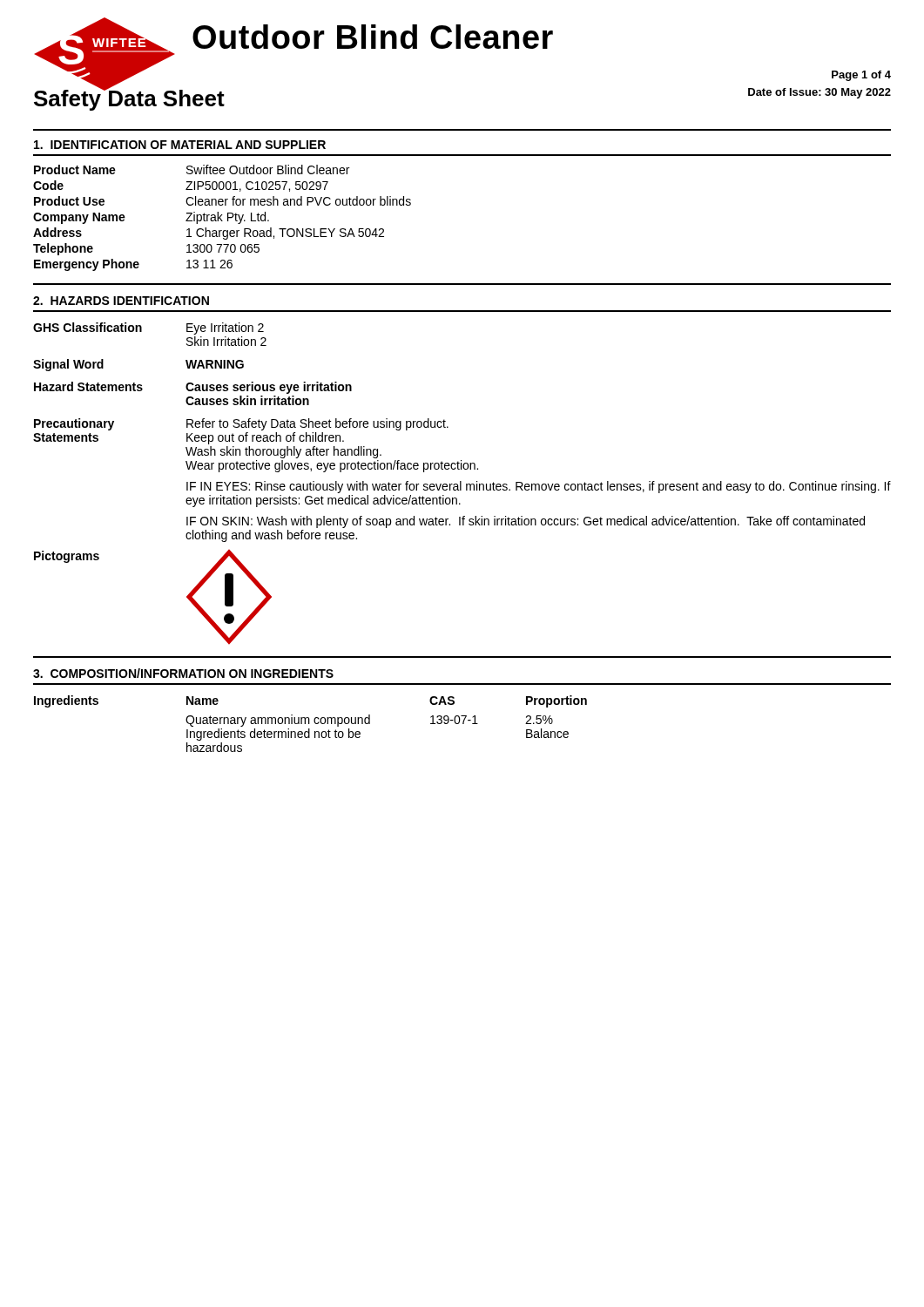
Task: Navigate to the passage starting "Safety Data Sheet"
Action: point(129,98)
